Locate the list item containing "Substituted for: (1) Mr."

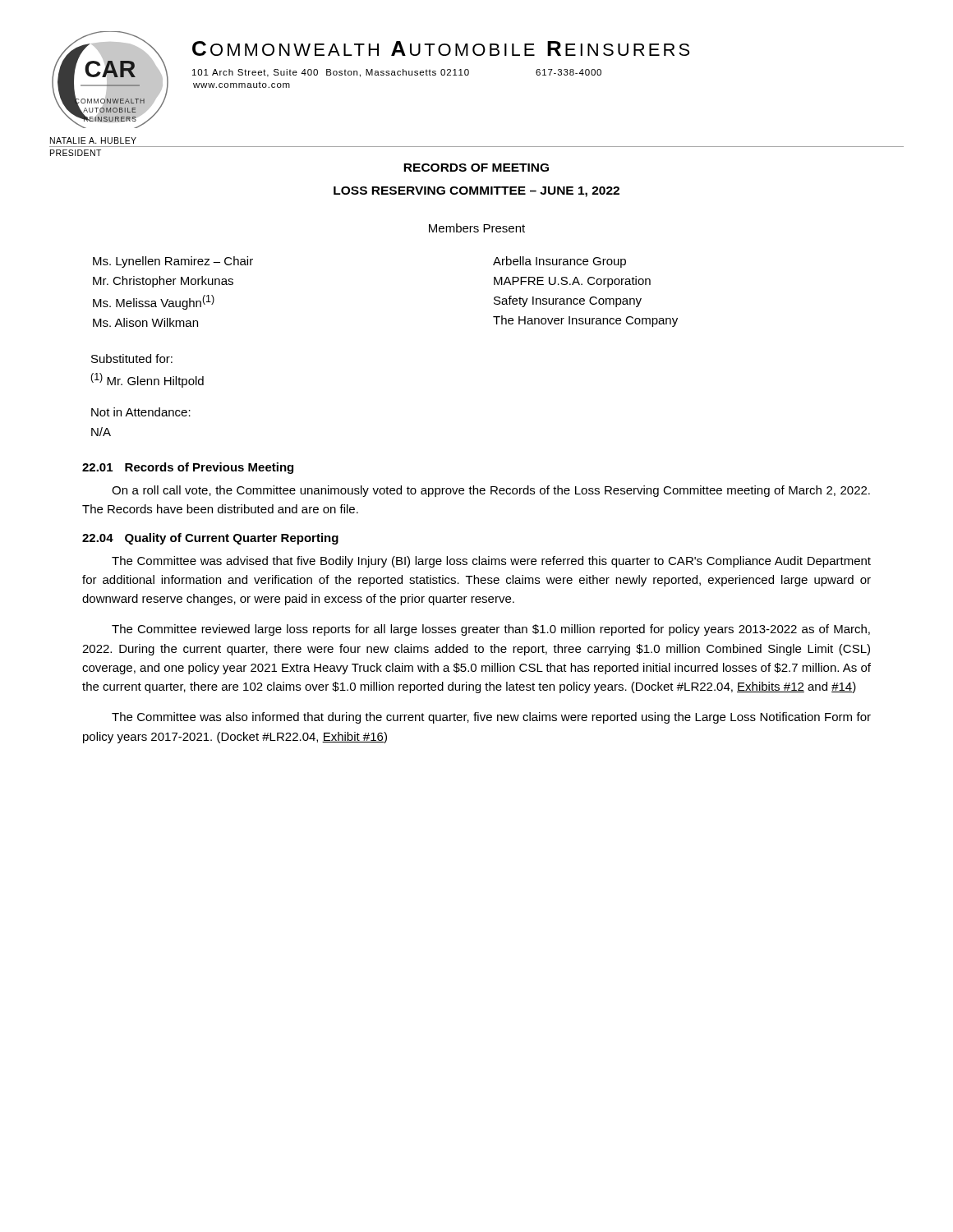(x=147, y=370)
